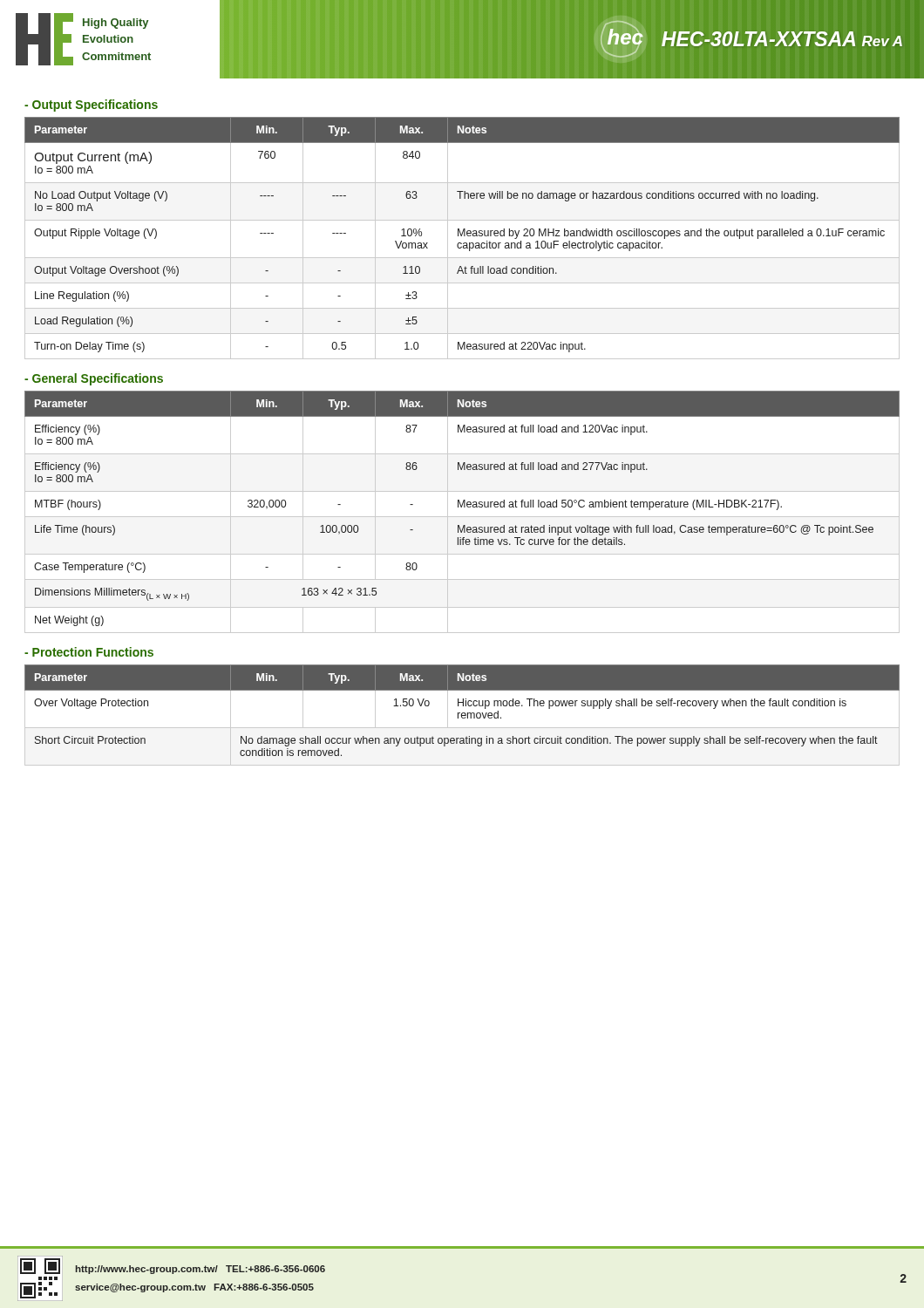Screen dimensions: 1308x924
Task: Select the section header that reads "- General Specifications"
Action: [x=94, y=378]
